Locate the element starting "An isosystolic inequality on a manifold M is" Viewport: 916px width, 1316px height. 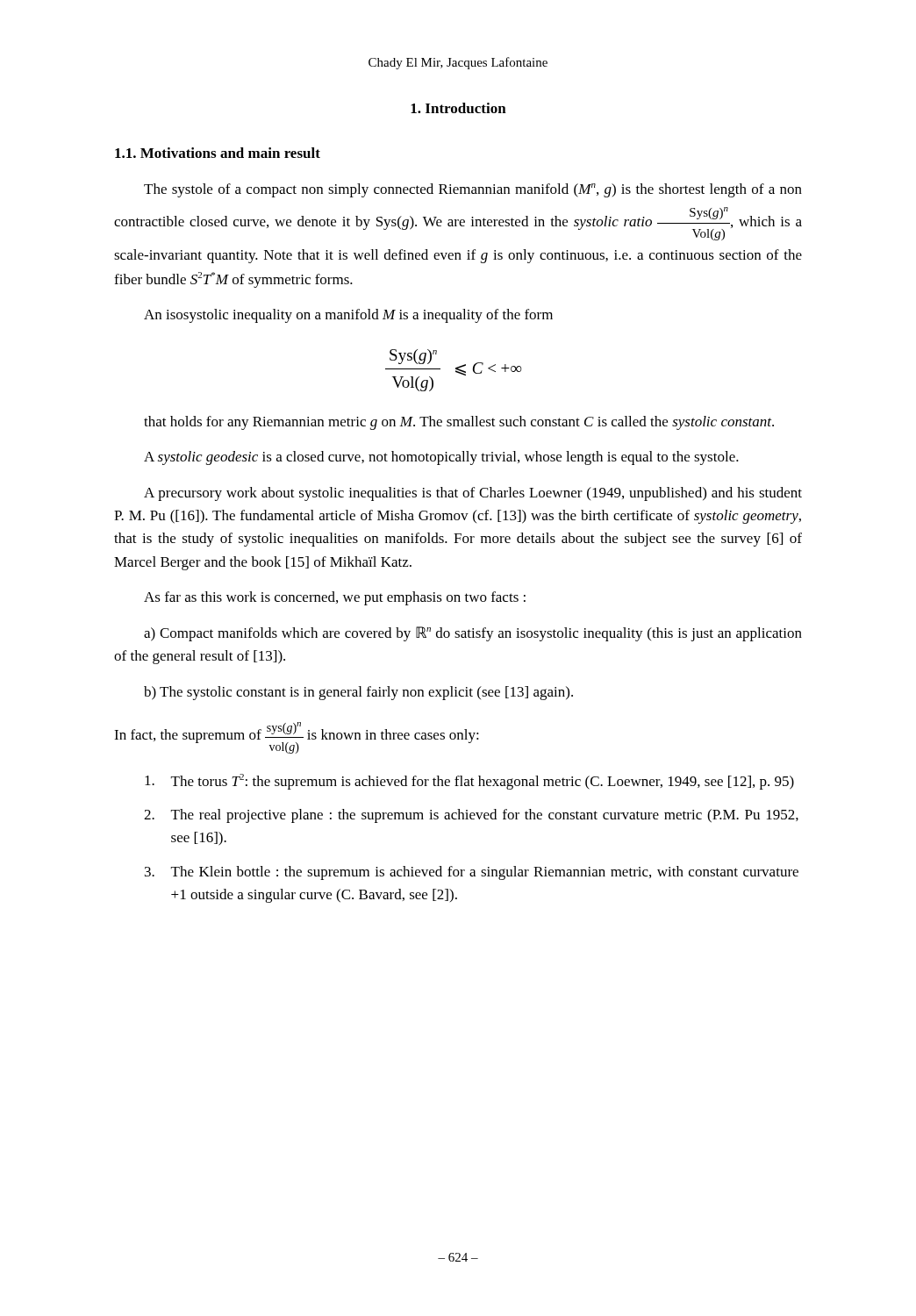click(x=349, y=314)
